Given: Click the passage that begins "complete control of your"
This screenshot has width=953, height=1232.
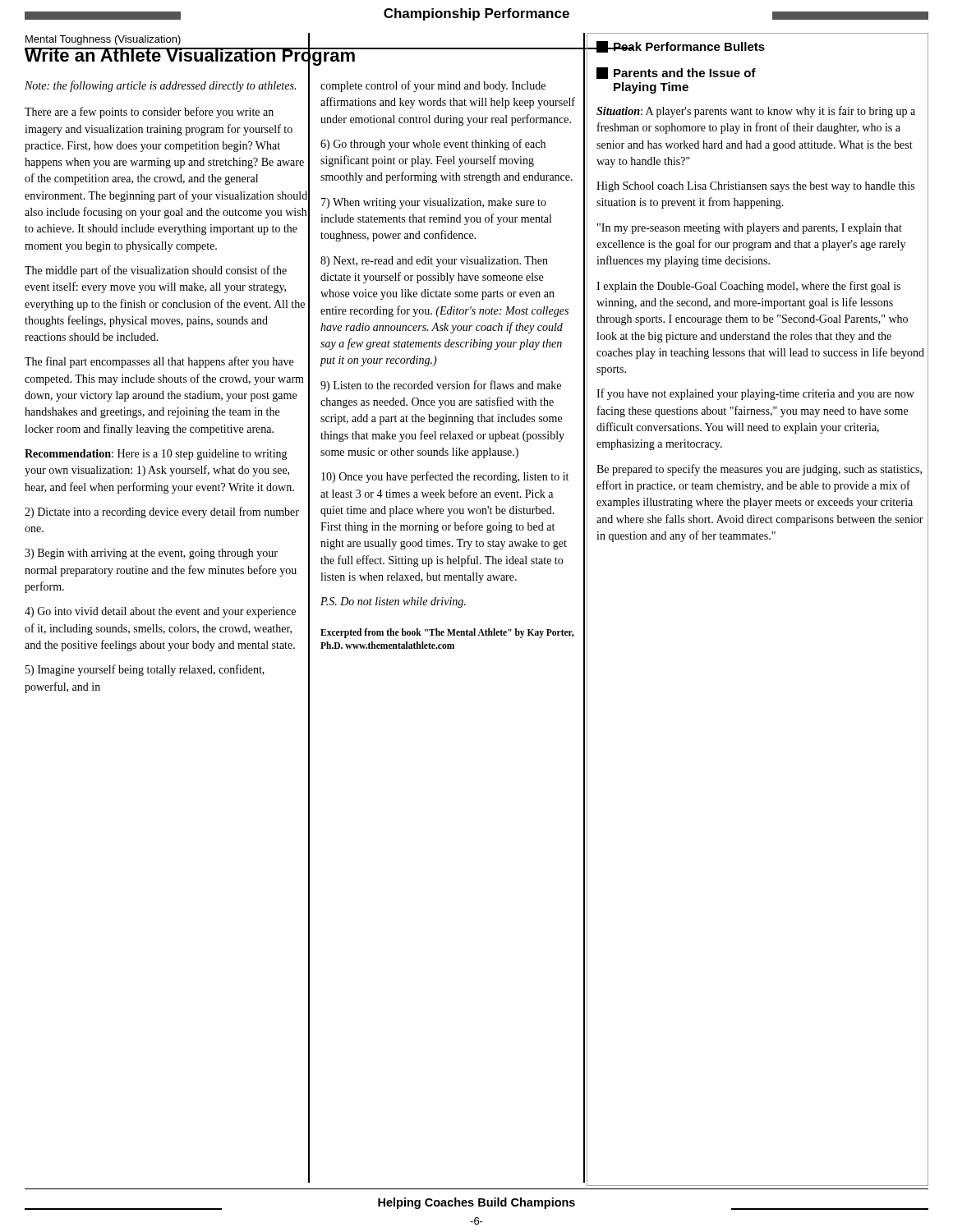Looking at the screenshot, I should [x=448, y=103].
